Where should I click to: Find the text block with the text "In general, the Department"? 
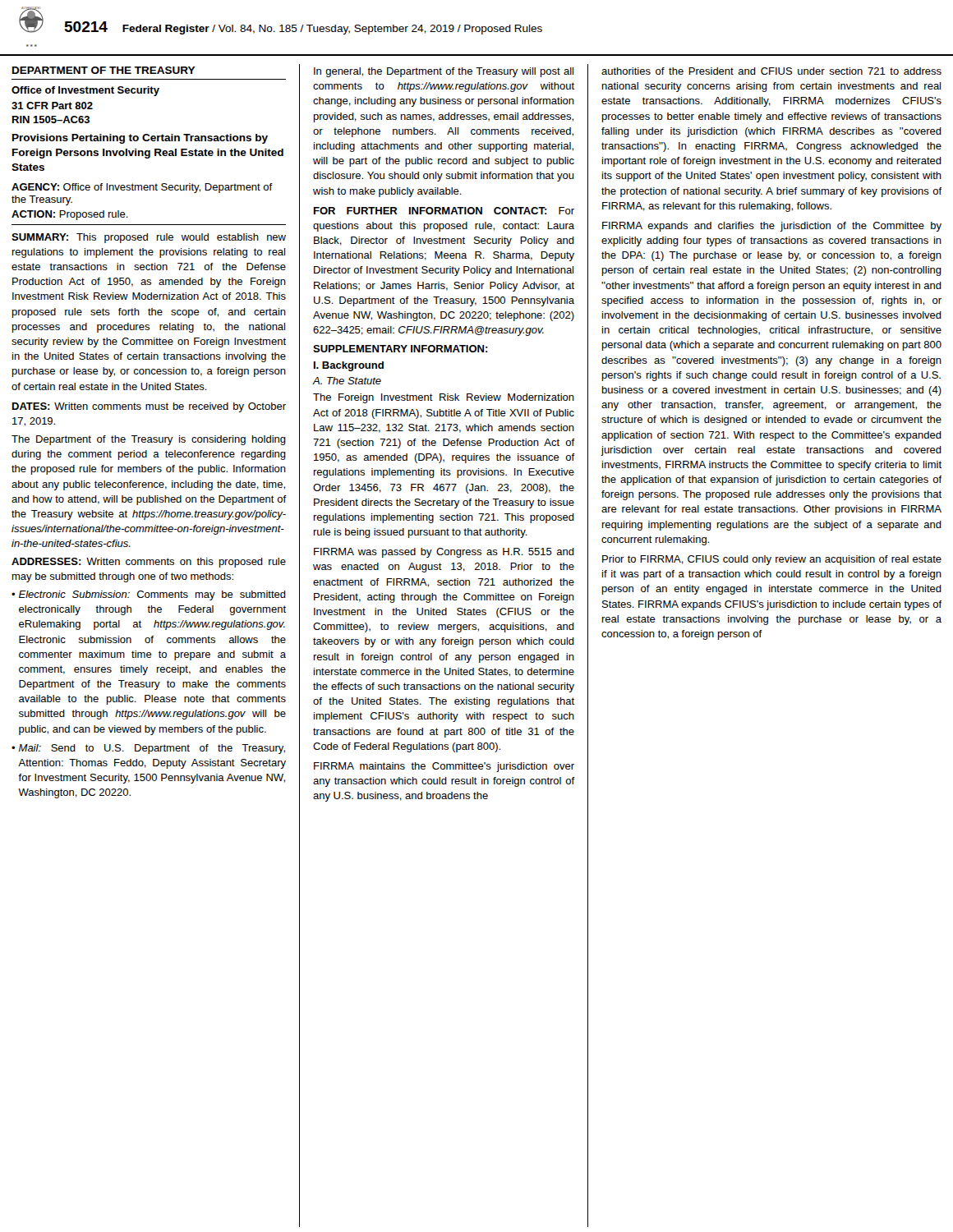pyautogui.click(x=444, y=131)
